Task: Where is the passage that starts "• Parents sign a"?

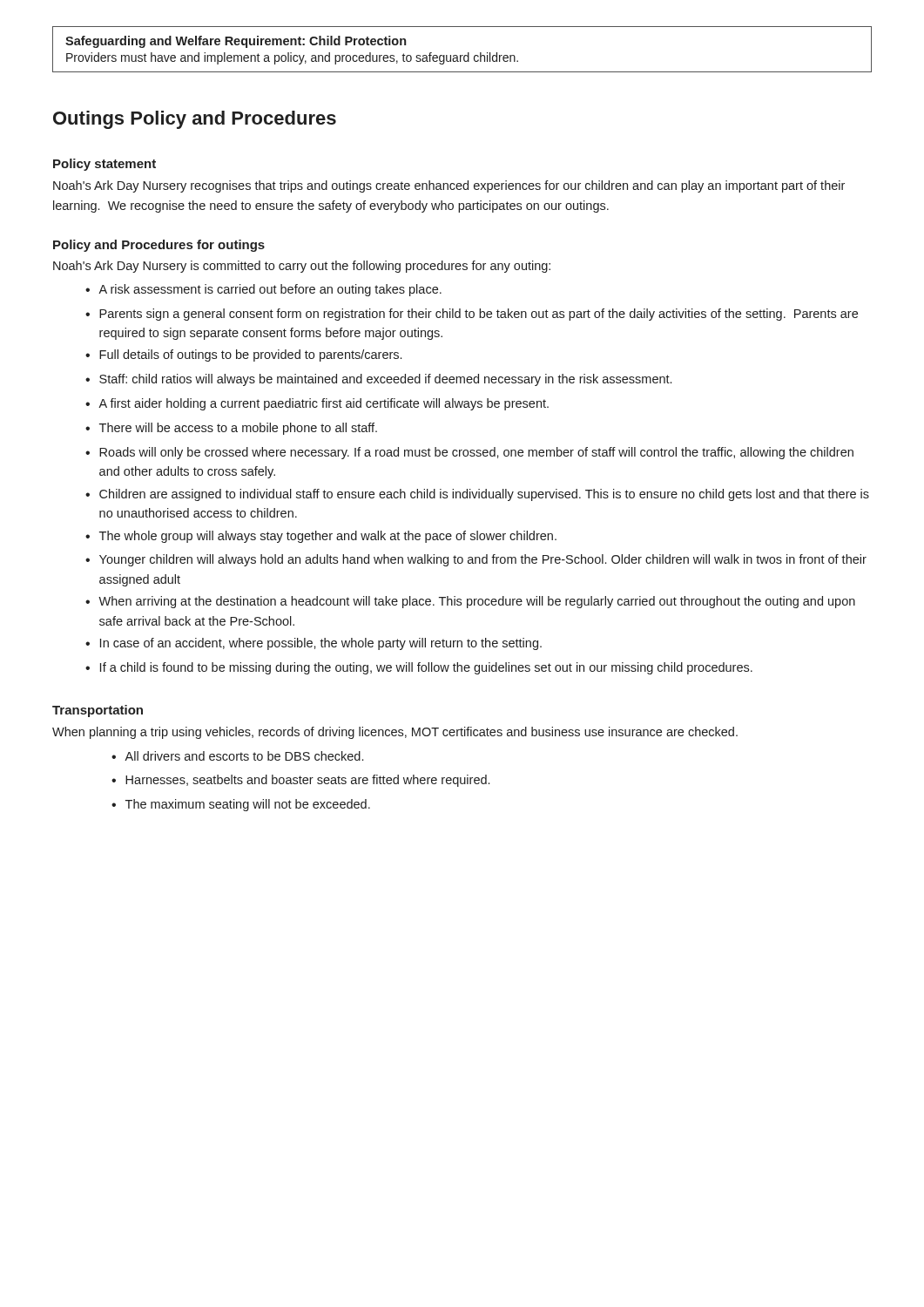Action: 479,323
